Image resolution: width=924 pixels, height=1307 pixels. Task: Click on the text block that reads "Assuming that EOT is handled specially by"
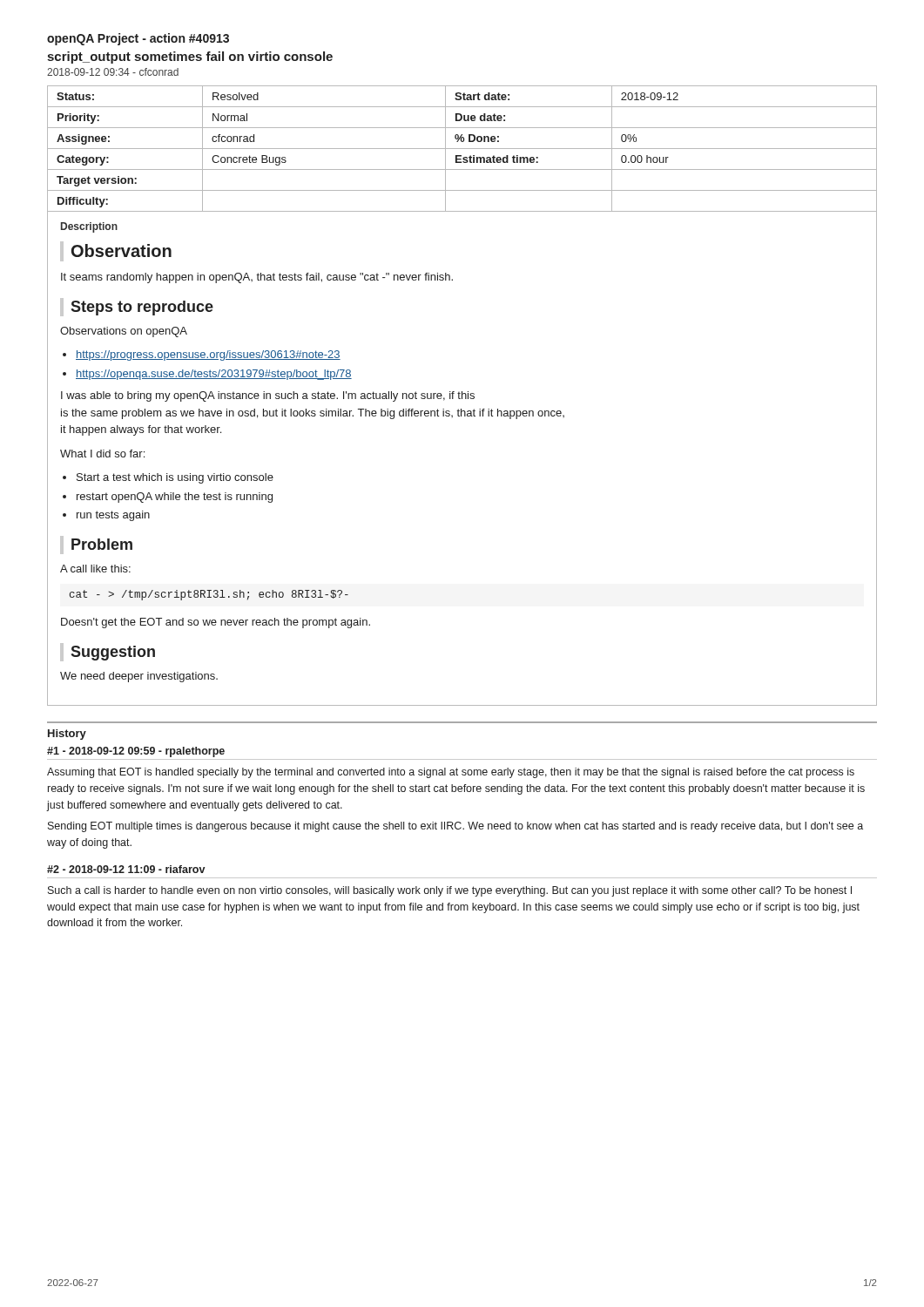[x=456, y=788]
